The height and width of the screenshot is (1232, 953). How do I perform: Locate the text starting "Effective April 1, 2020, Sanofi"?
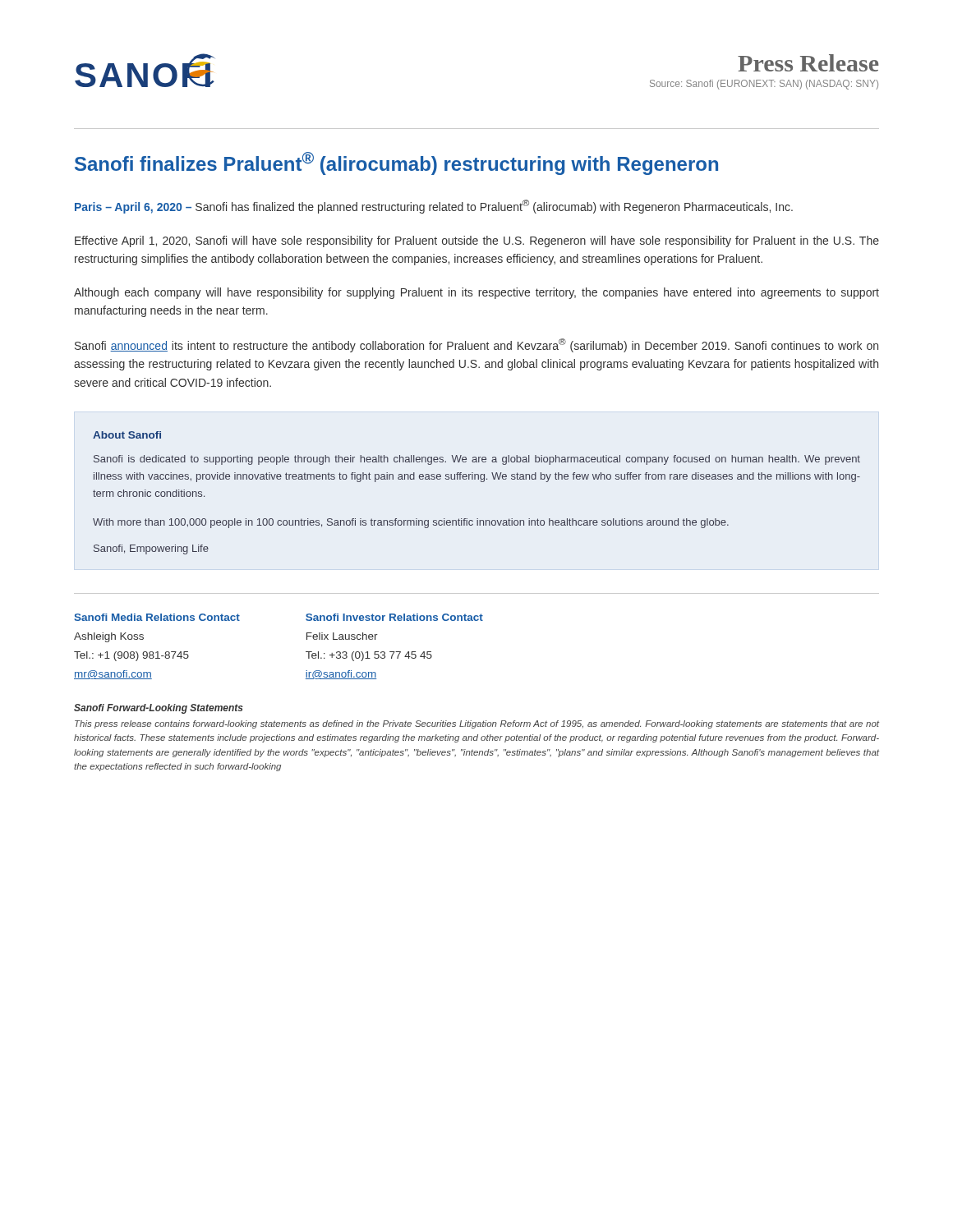476,250
